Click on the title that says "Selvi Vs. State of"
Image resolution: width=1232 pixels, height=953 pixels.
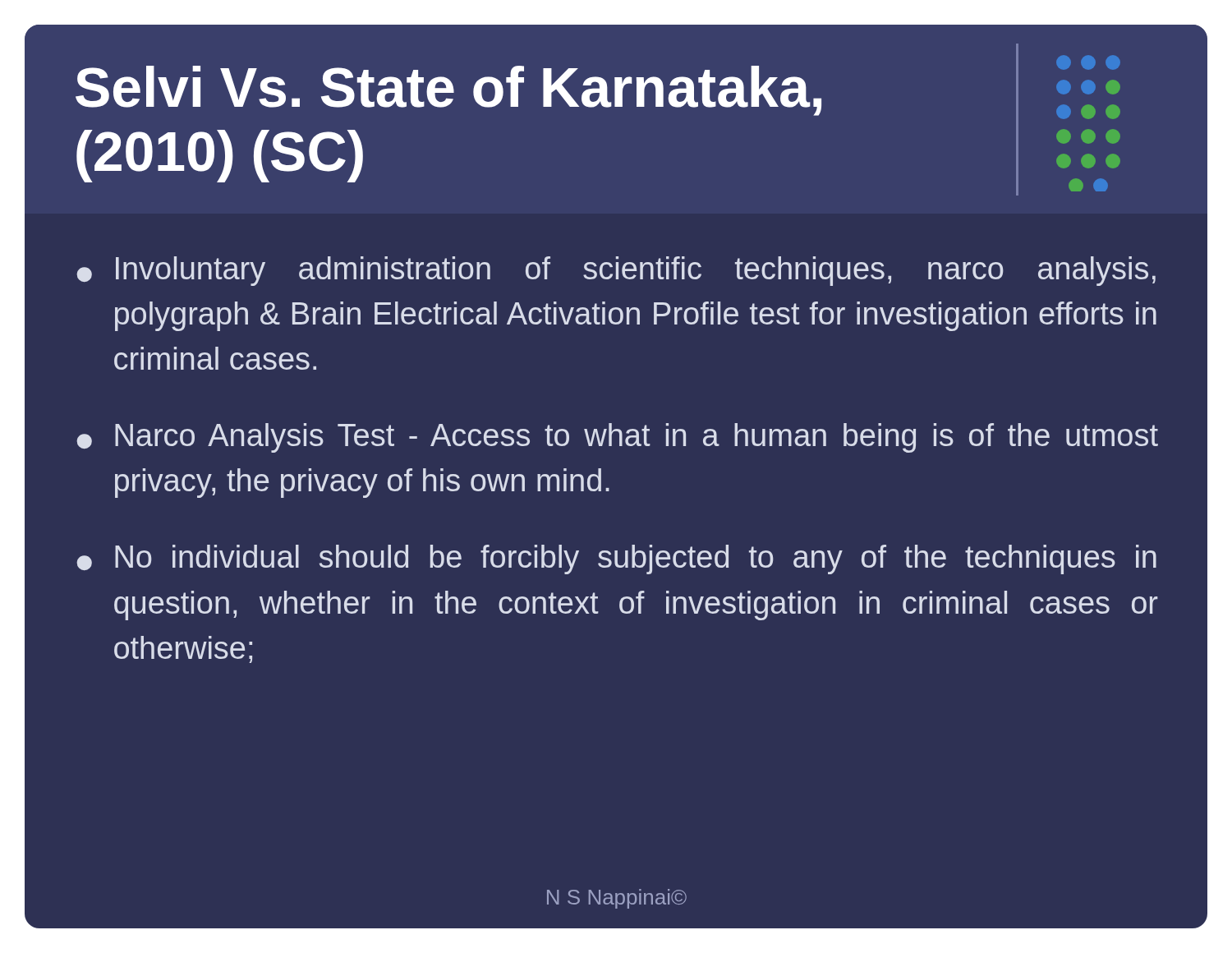coord(450,119)
